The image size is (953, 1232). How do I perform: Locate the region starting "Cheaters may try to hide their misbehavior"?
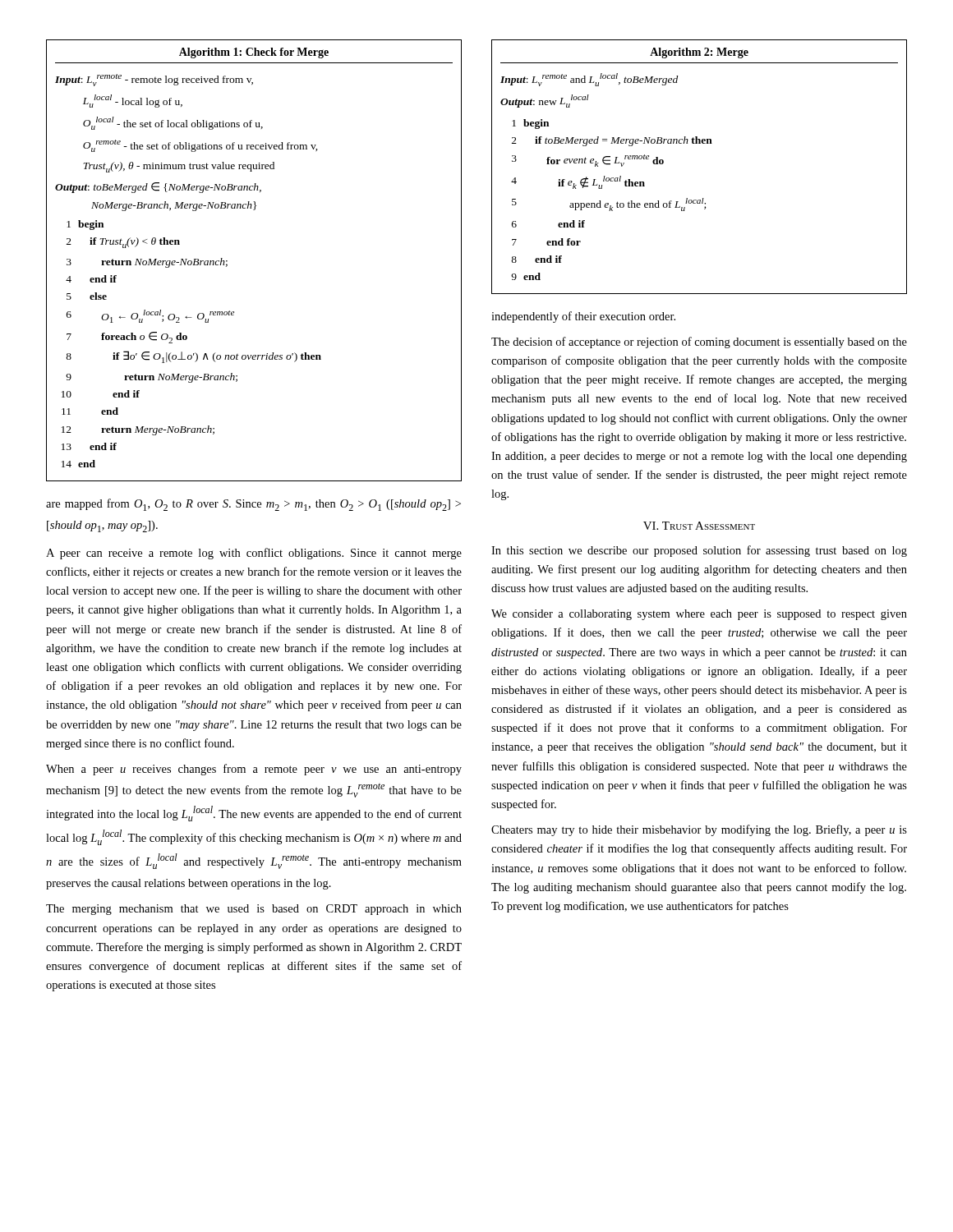pyautogui.click(x=699, y=868)
